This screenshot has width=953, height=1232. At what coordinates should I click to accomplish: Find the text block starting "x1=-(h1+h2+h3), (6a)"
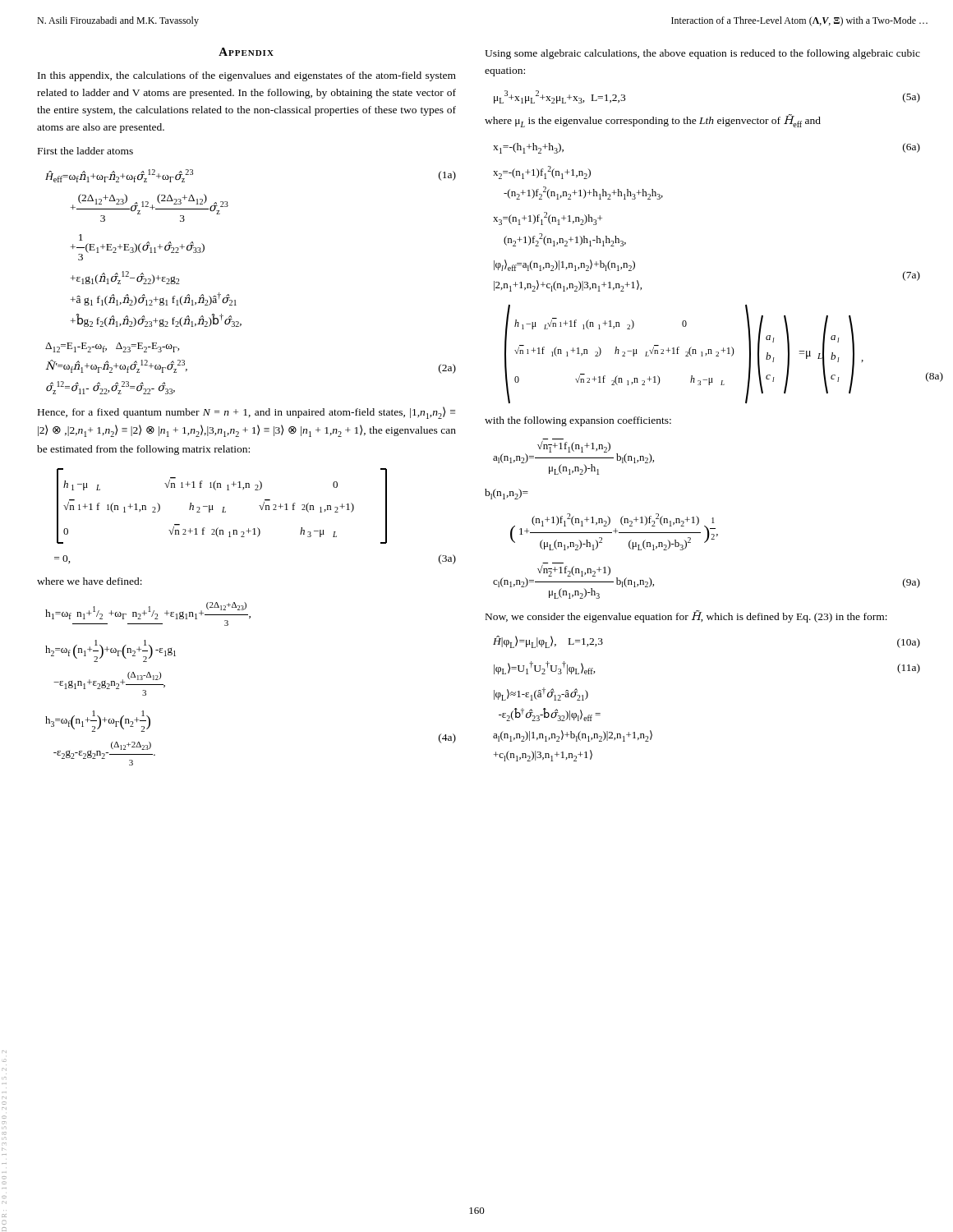click(x=529, y=148)
